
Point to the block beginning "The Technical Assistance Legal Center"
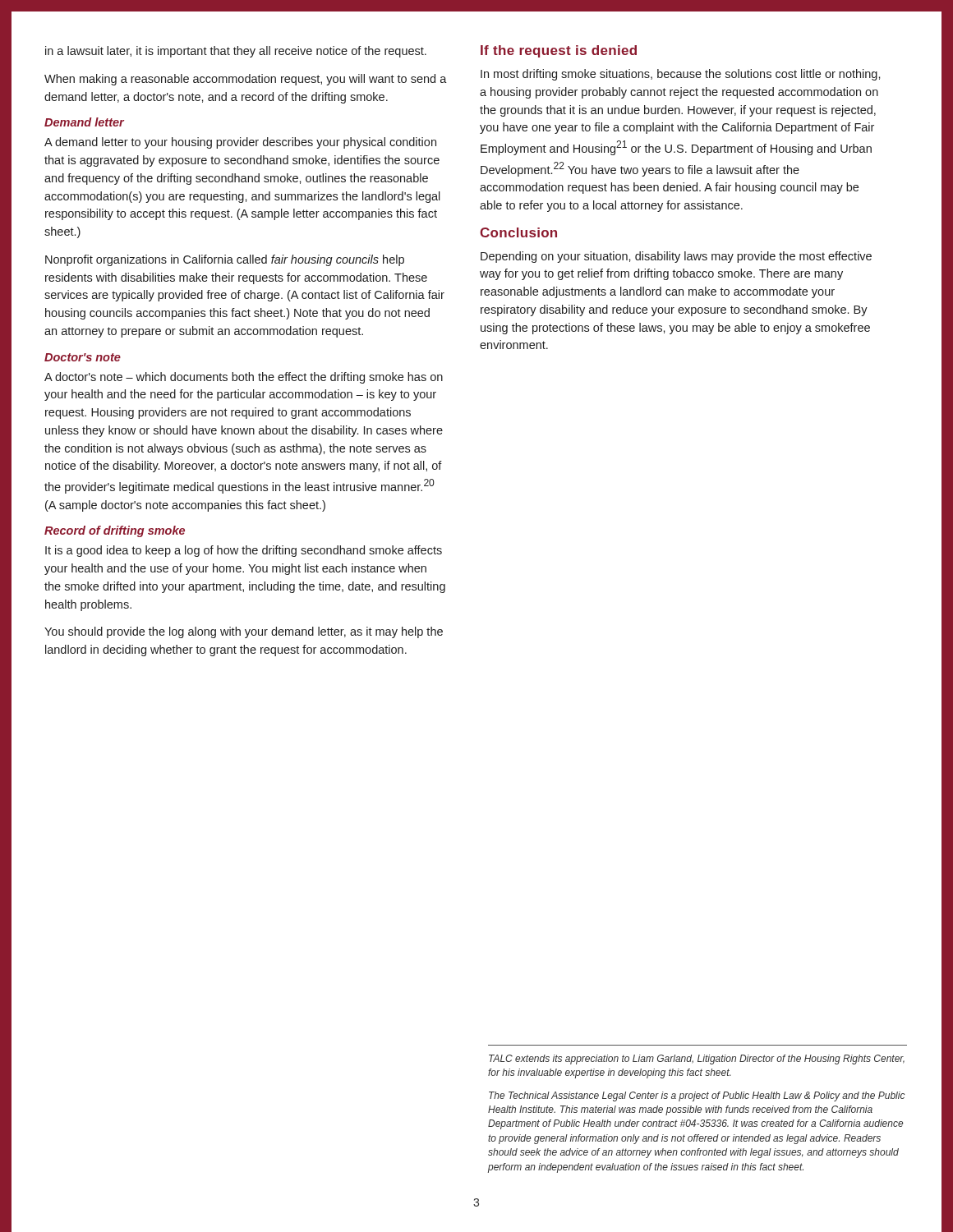pos(698,1132)
